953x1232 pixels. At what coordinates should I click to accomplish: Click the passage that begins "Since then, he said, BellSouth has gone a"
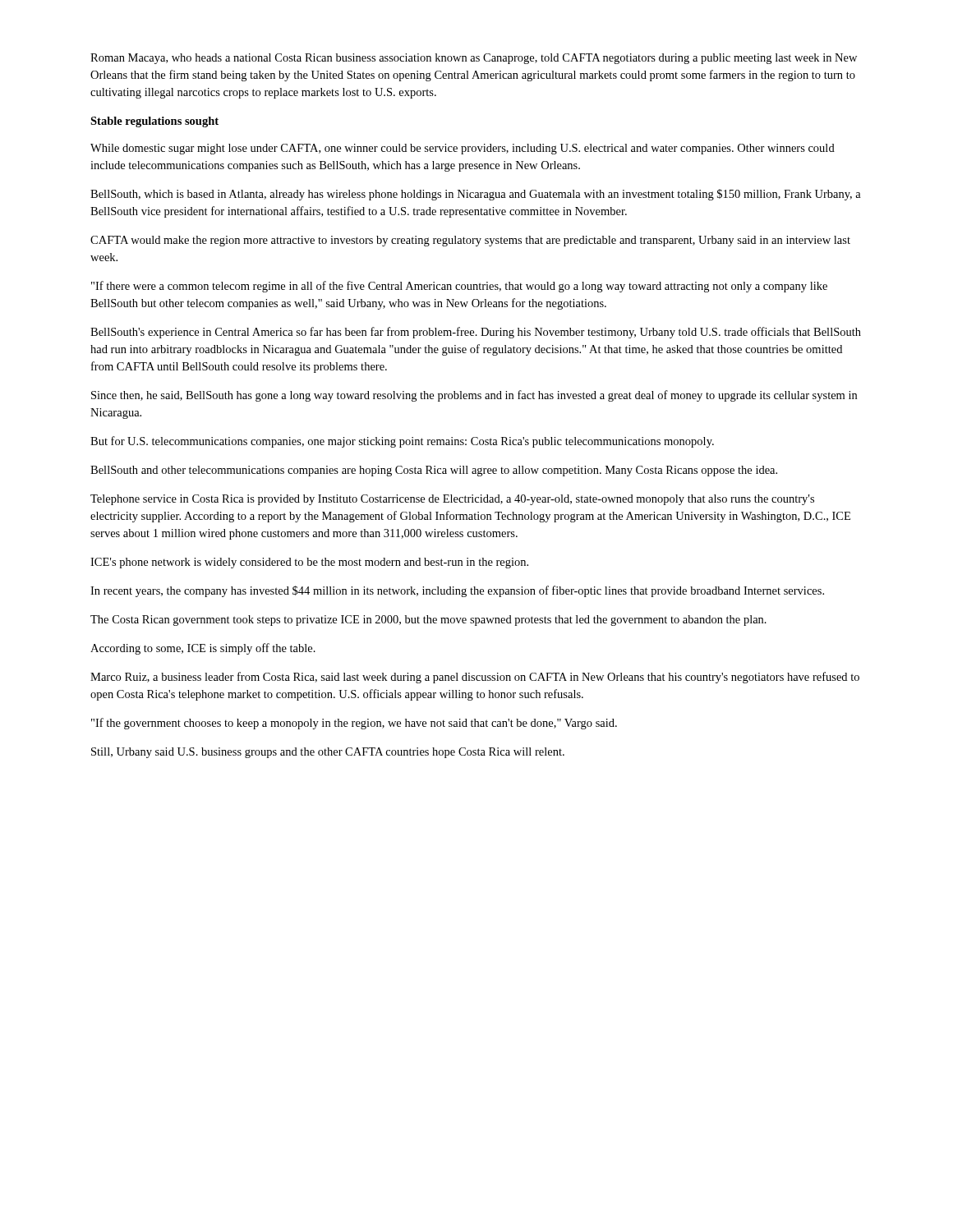point(474,404)
